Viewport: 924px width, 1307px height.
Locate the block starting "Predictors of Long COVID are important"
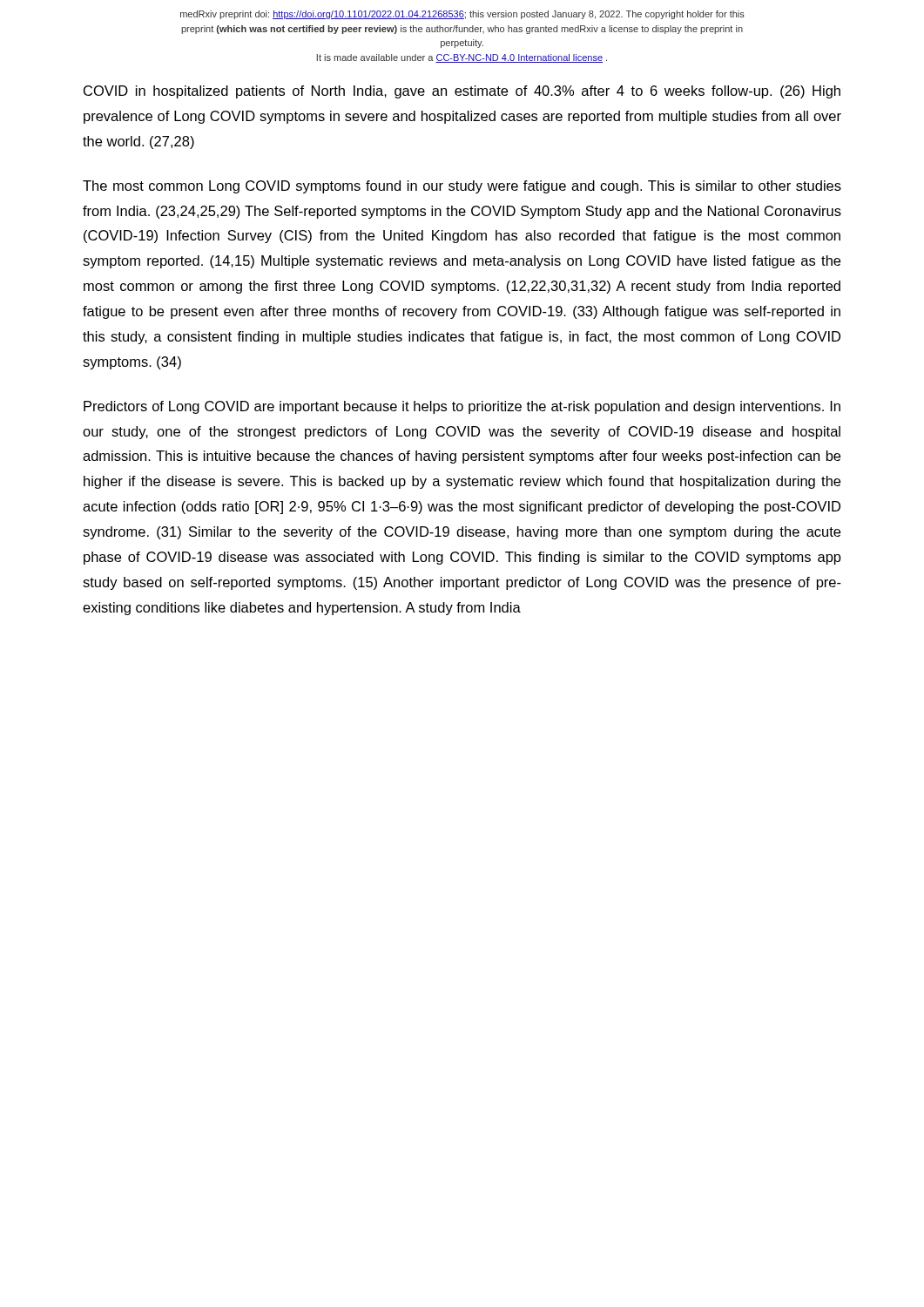tap(462, 507)
